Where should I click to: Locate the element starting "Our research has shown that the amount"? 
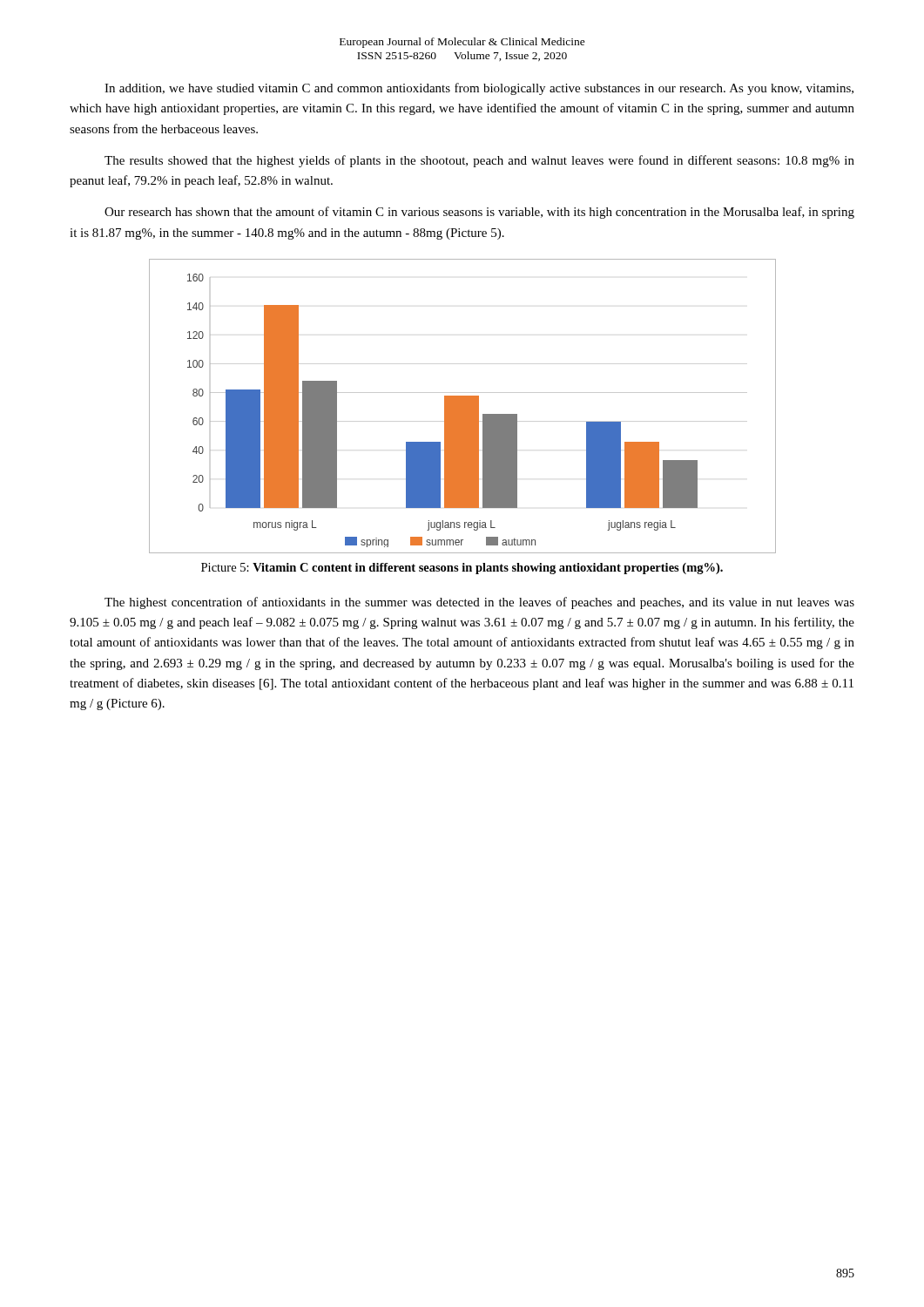coord(462,223)
